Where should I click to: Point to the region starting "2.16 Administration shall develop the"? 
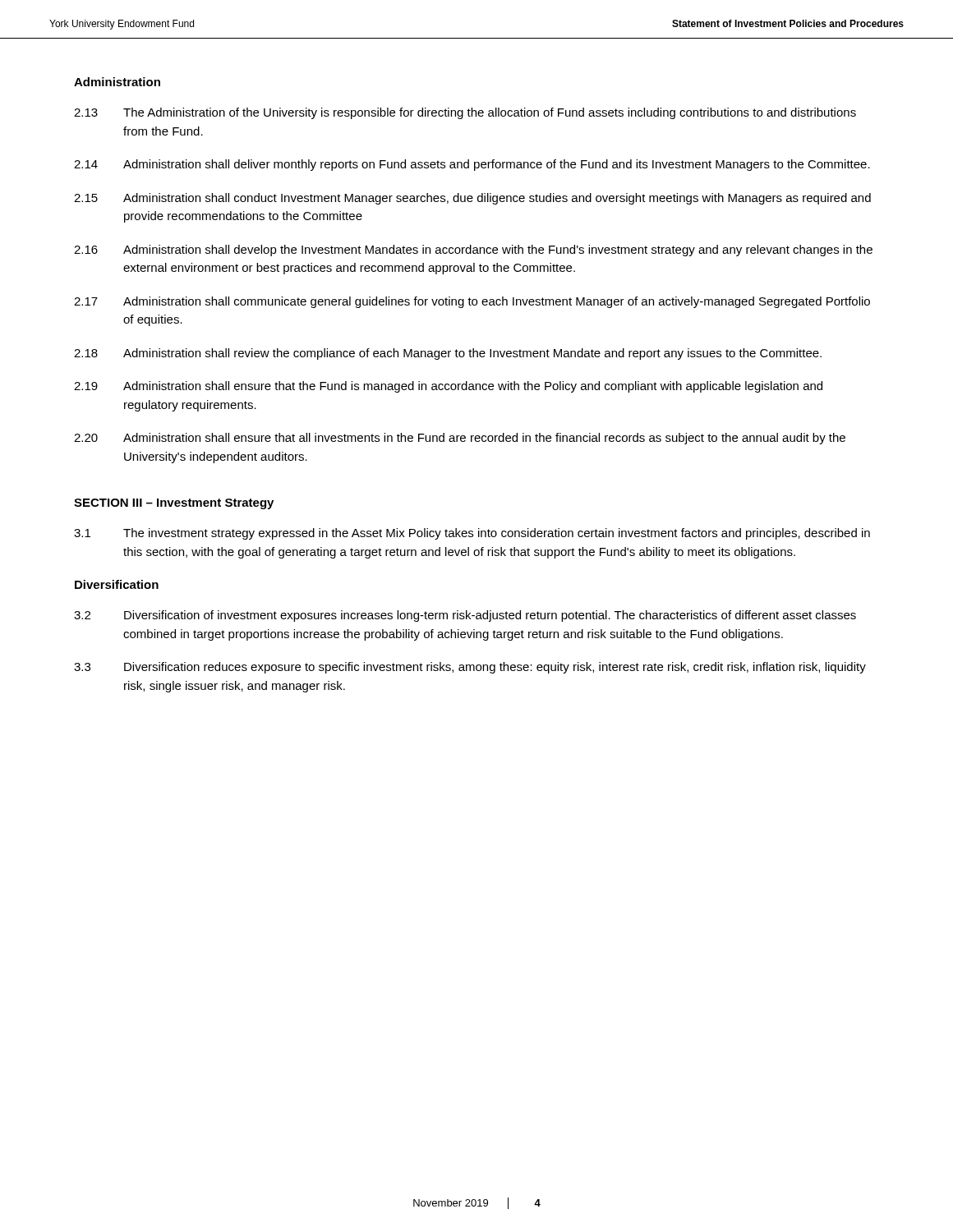pyautogui.click(x=476, y=259)
